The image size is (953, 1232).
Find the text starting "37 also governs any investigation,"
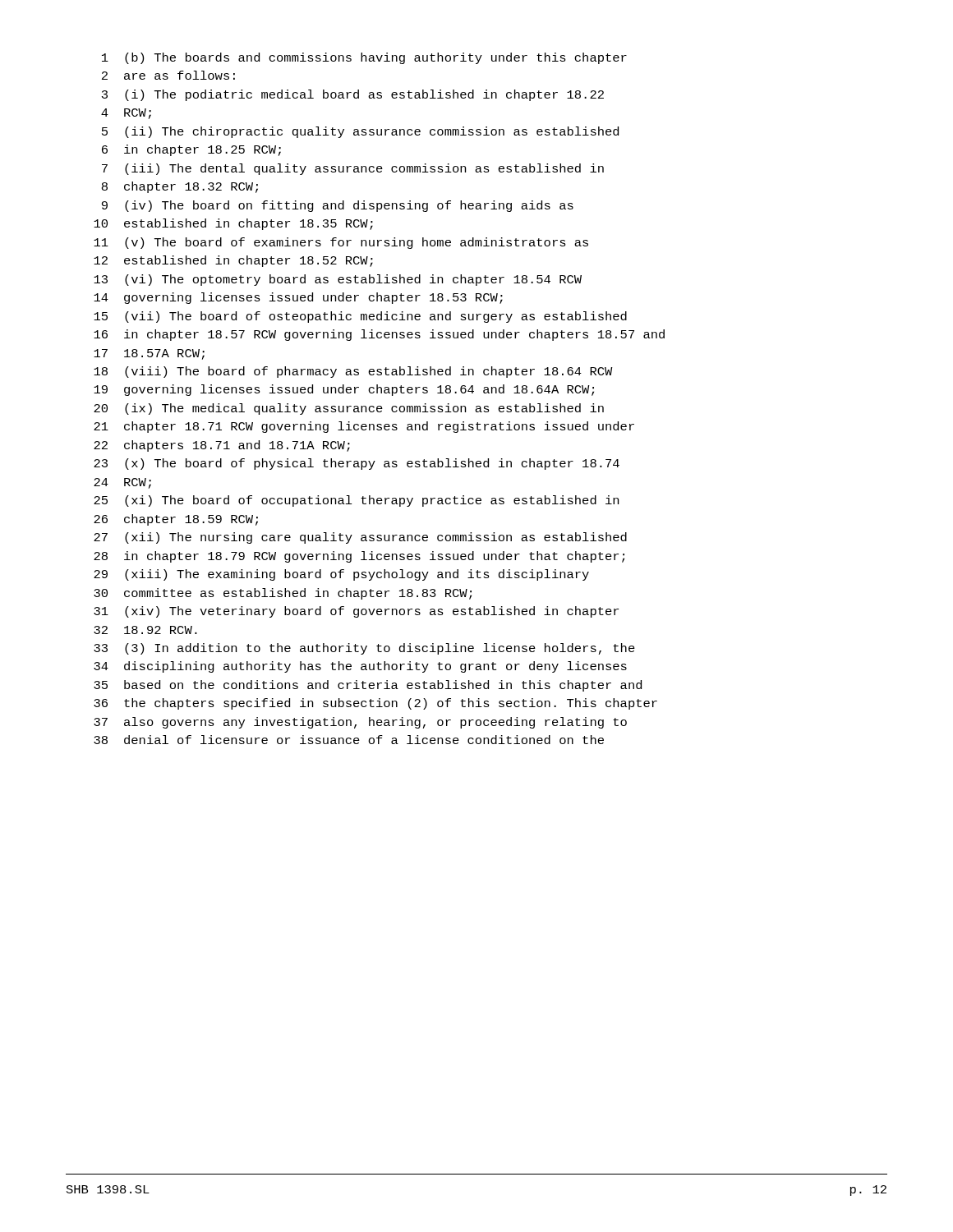tap(476, 723)
